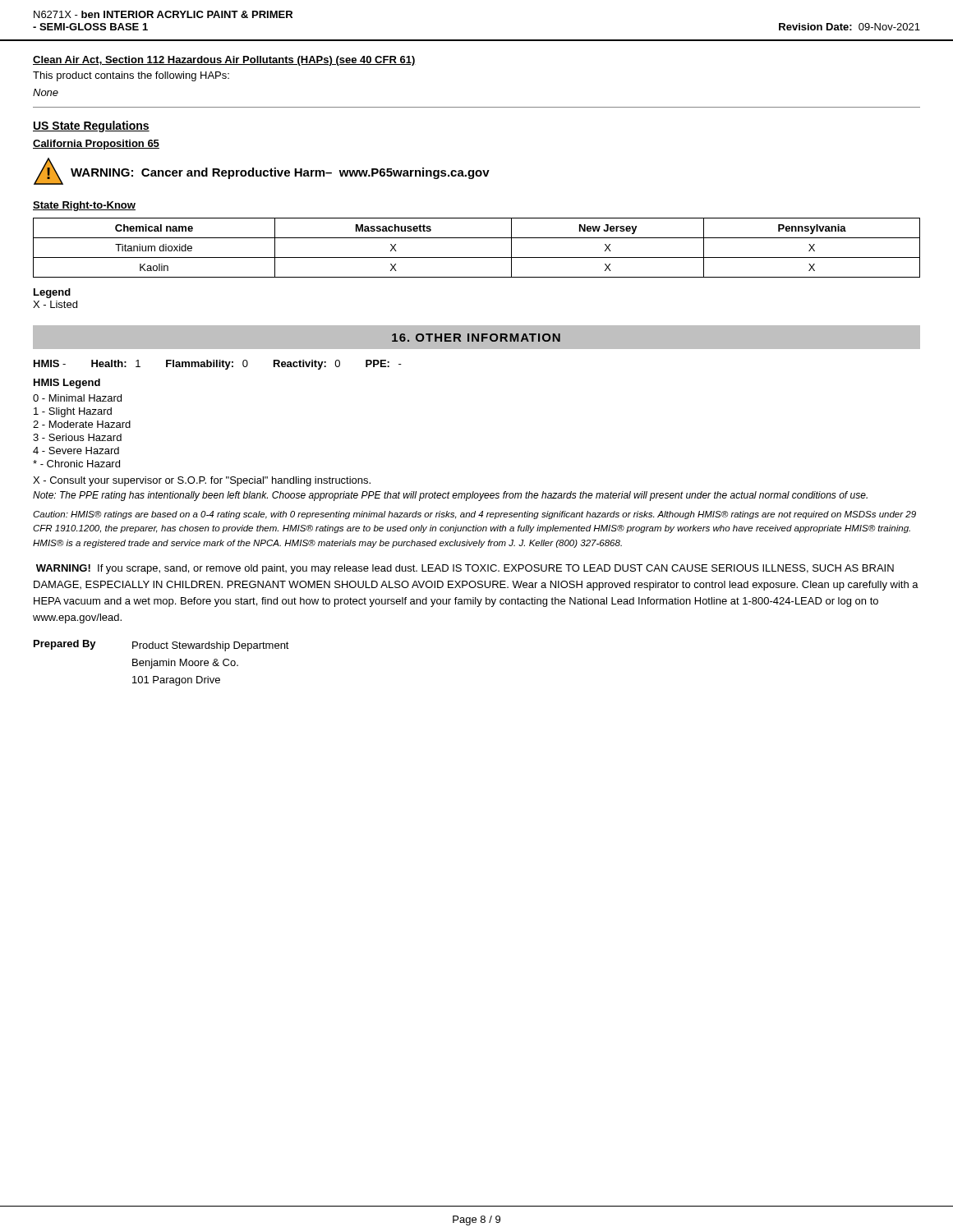The width and height of the screenshot is (953, 1232).
Task: Point to the section header beginning "Clean Air Act, Section 112 Hazardous"
Action: coord(224,60)
